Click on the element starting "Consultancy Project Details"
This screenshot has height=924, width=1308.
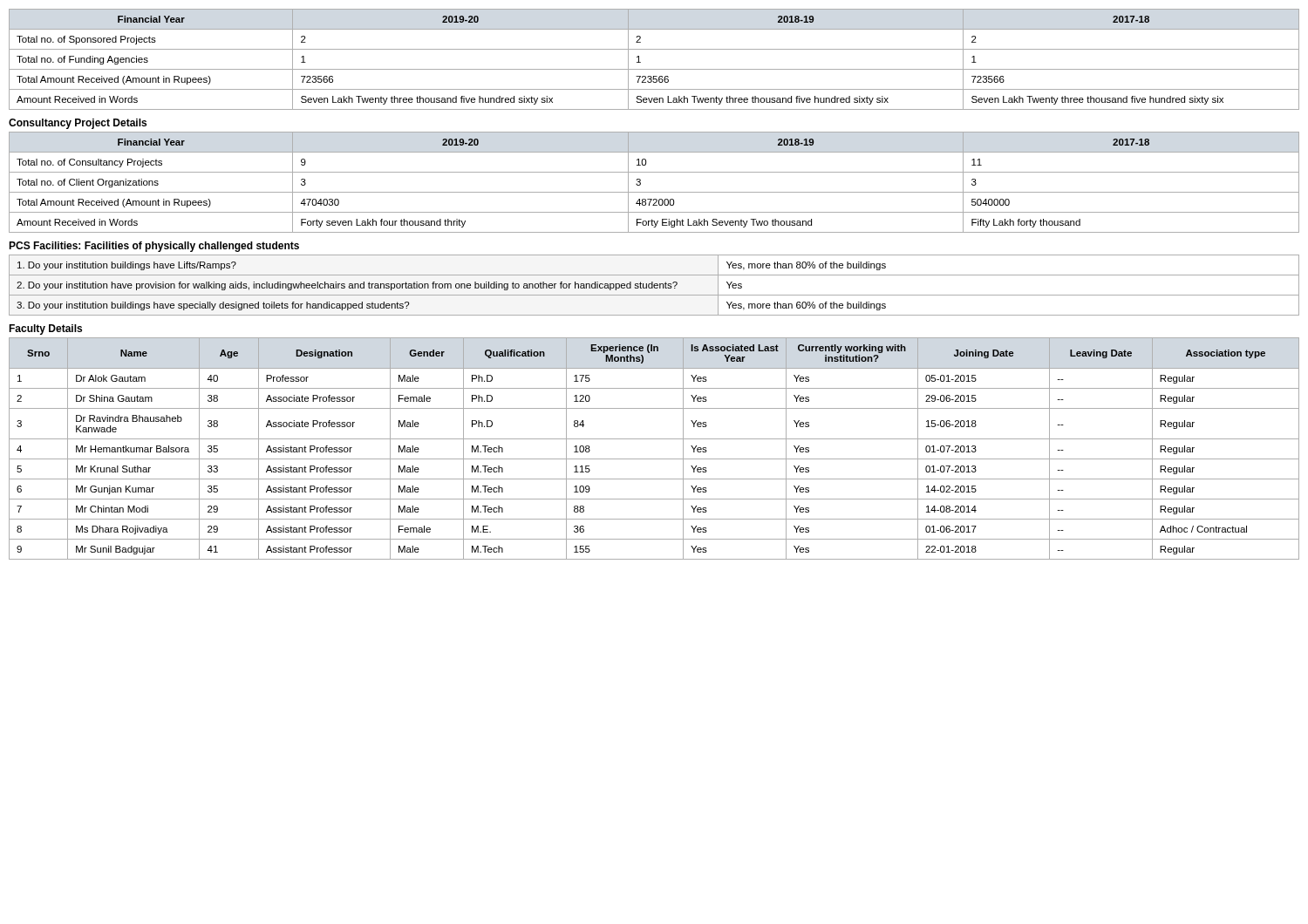78,123
